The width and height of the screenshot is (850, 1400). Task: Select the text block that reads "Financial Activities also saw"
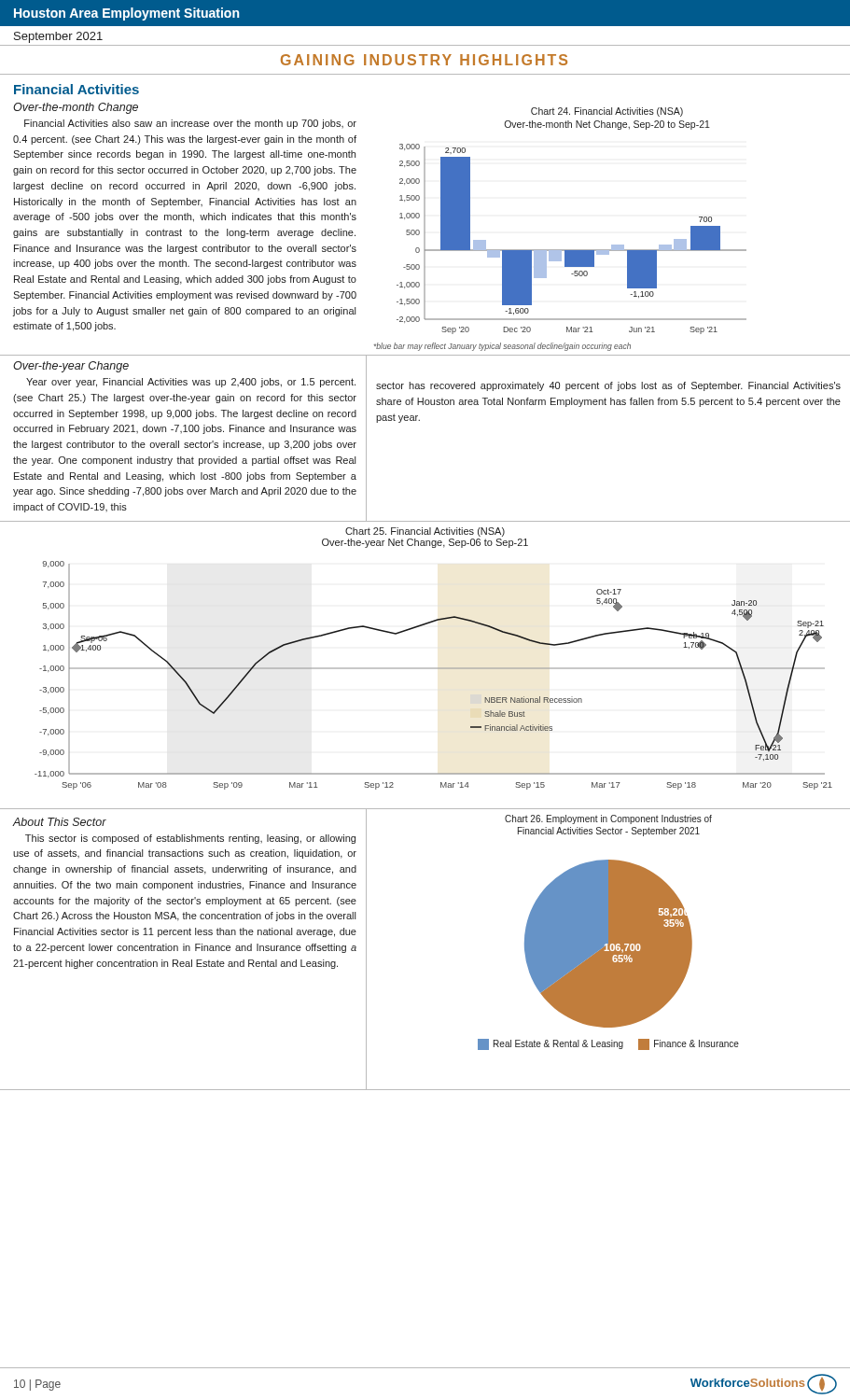click(x=185, y=225)
